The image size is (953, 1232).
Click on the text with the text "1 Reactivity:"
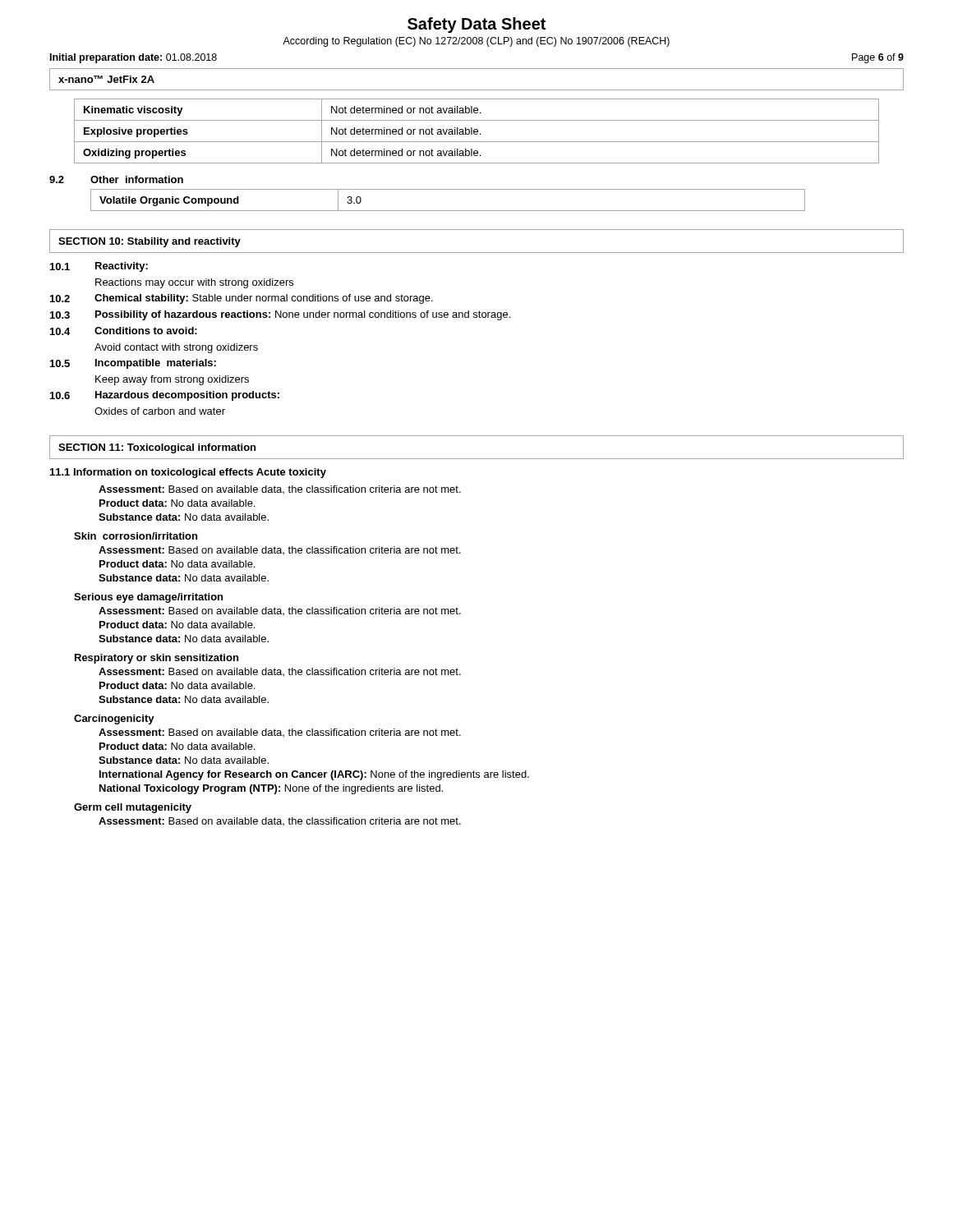point(99,267)
